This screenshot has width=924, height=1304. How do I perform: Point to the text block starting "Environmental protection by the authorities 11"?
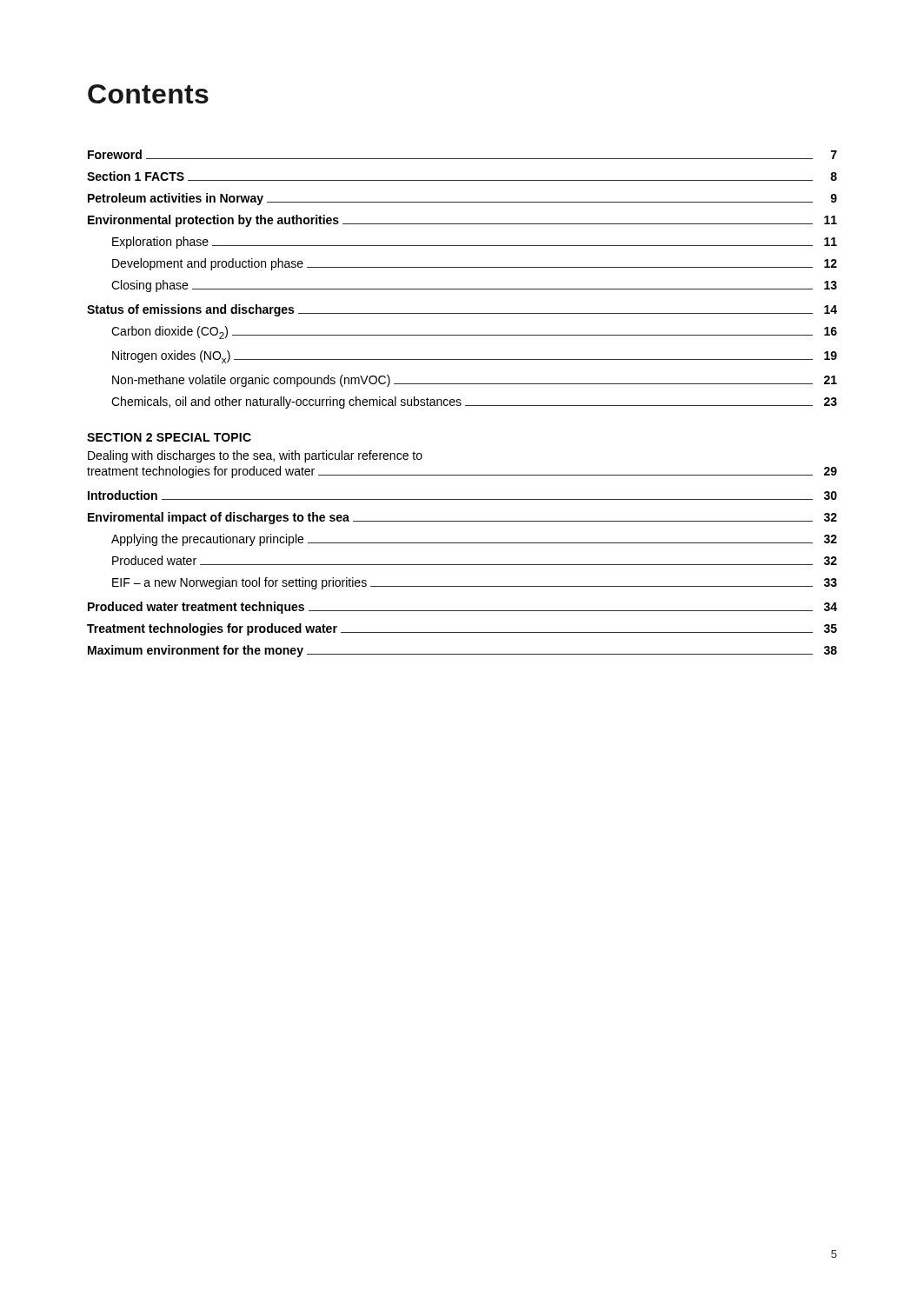(462, 220)
